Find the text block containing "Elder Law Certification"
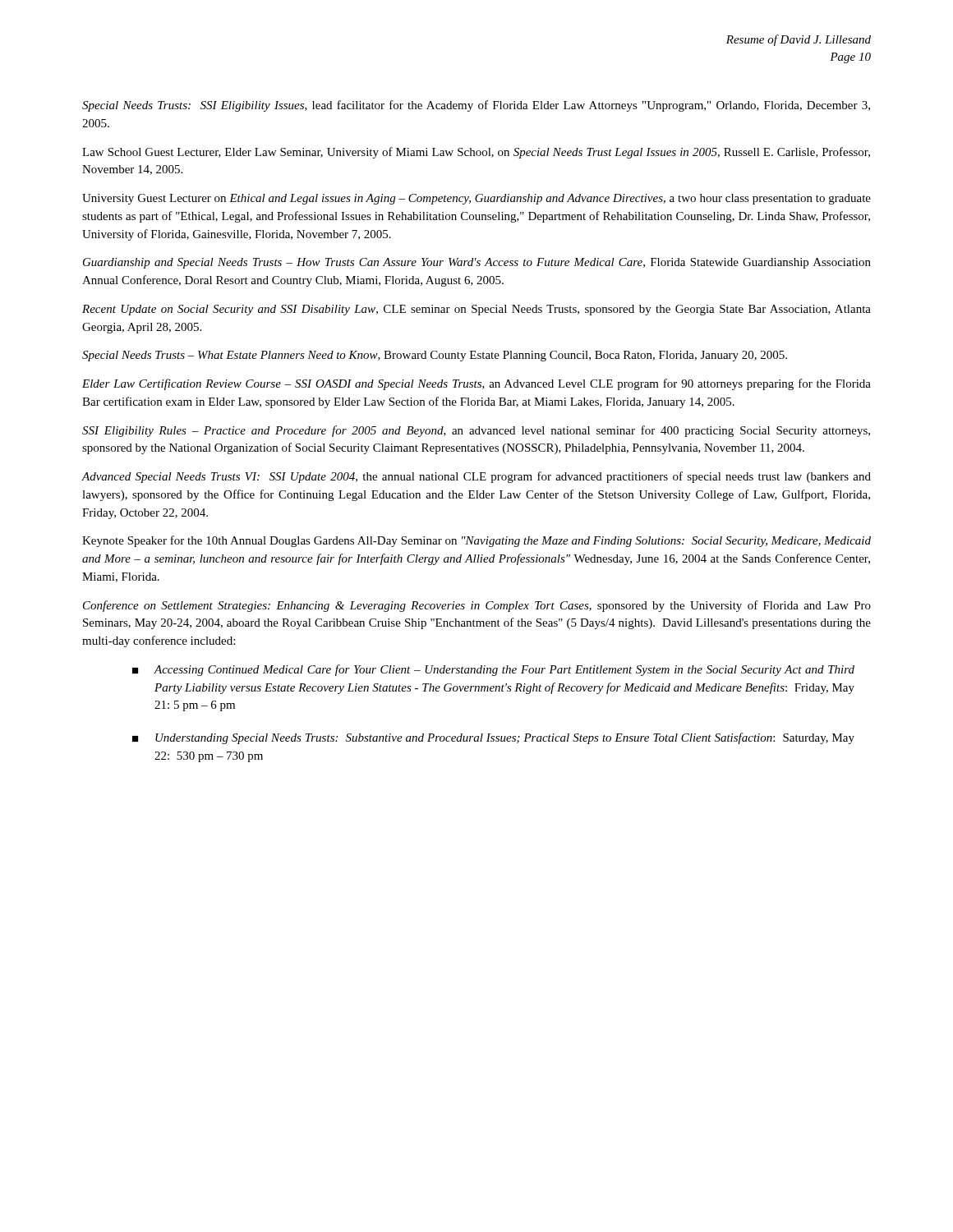 click(476, 393)
